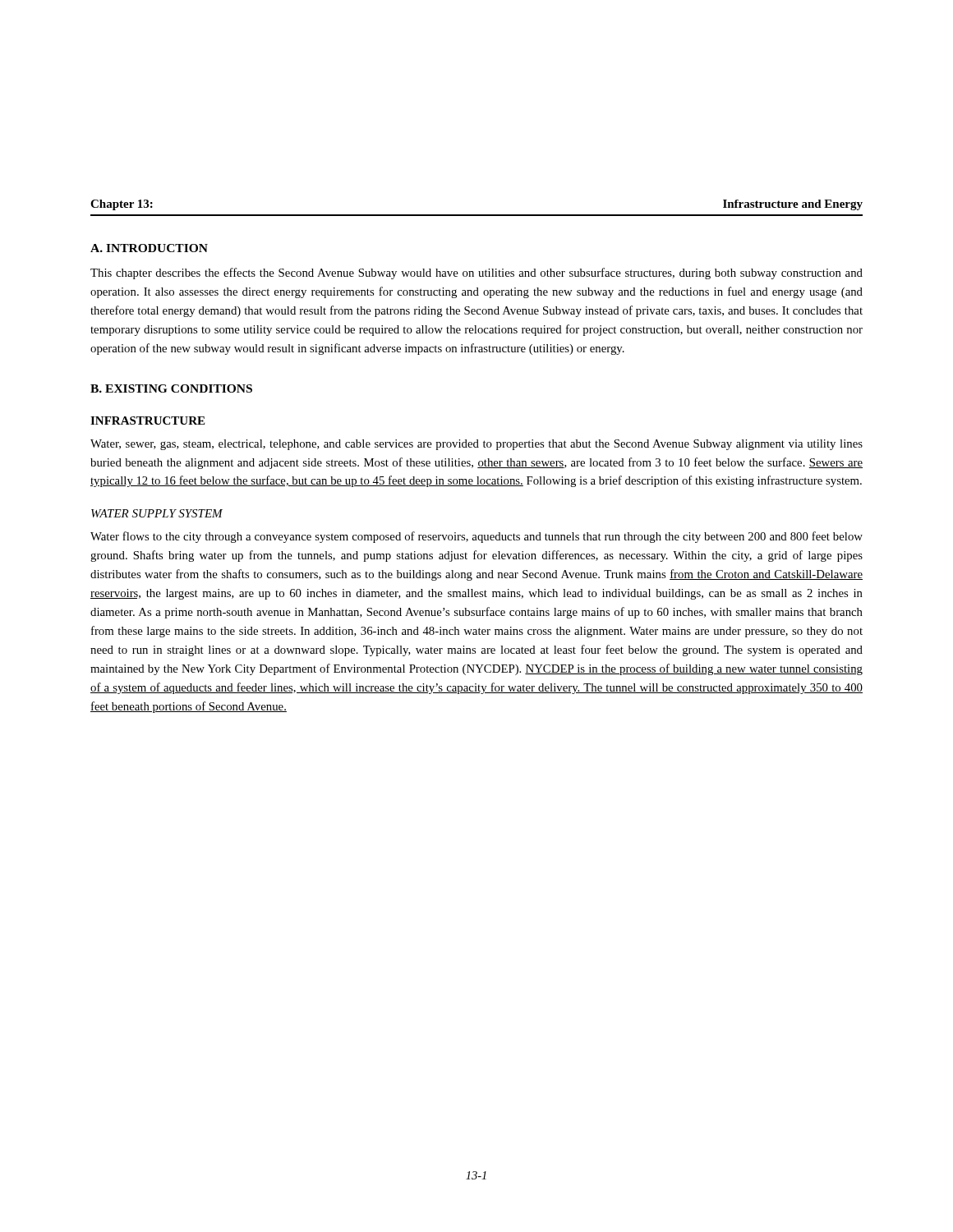Select the block starting "B. EXISTING CONDITIONS"
This screenshot has height=1232, width=953.
coord(172,388)
